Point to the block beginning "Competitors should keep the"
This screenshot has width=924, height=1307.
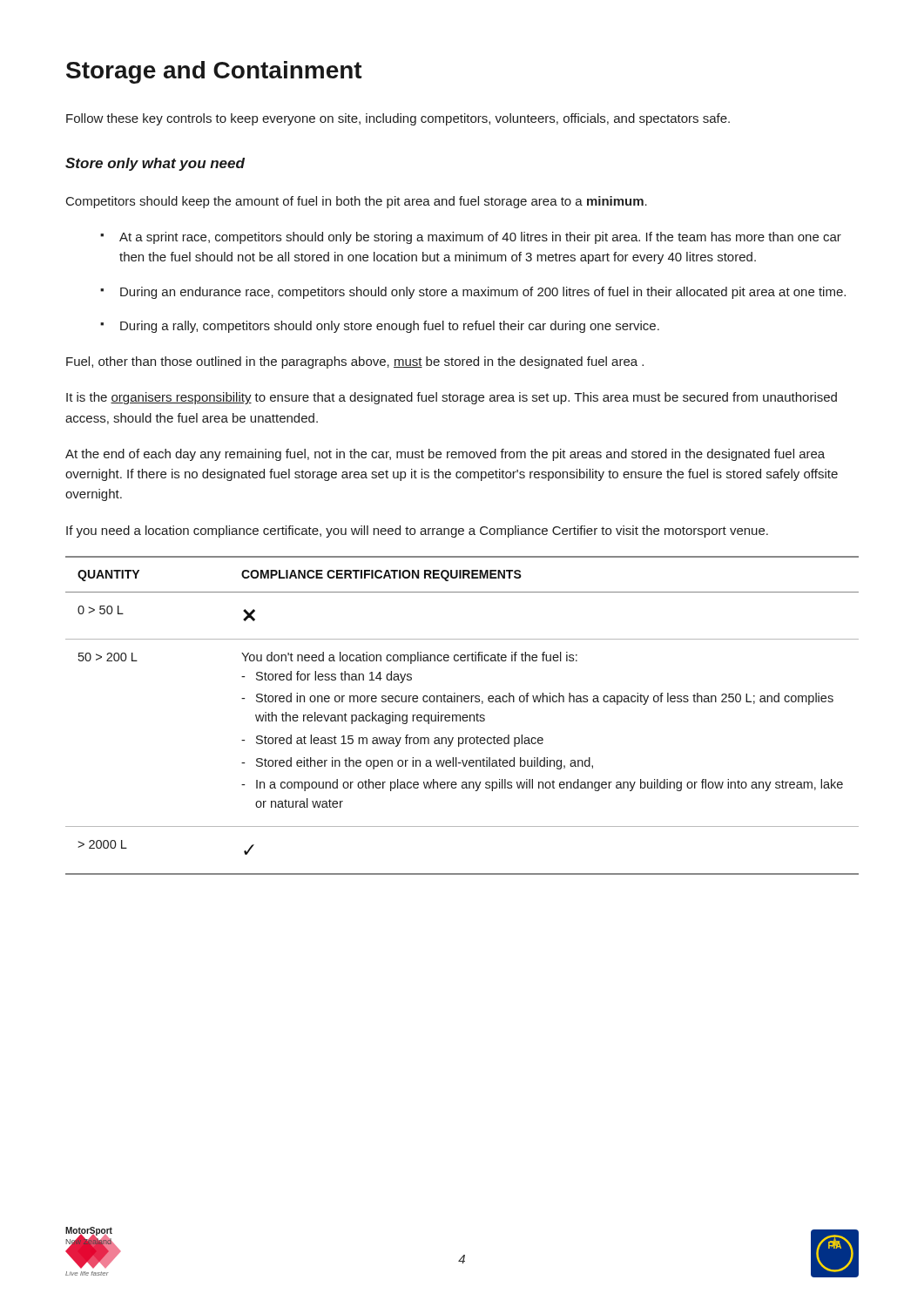[x=462, y=201]
